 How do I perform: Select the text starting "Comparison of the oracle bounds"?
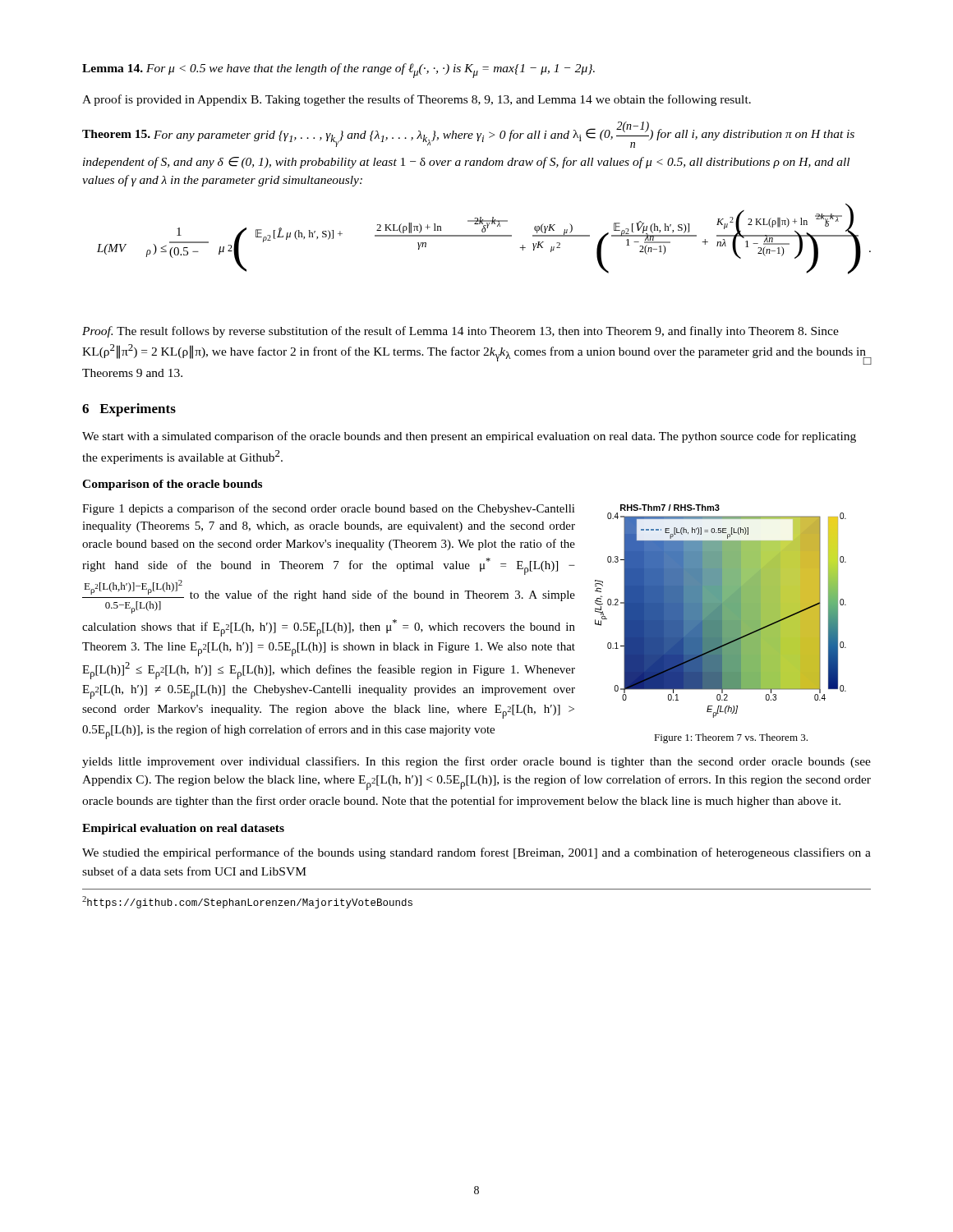click(172, 484)
